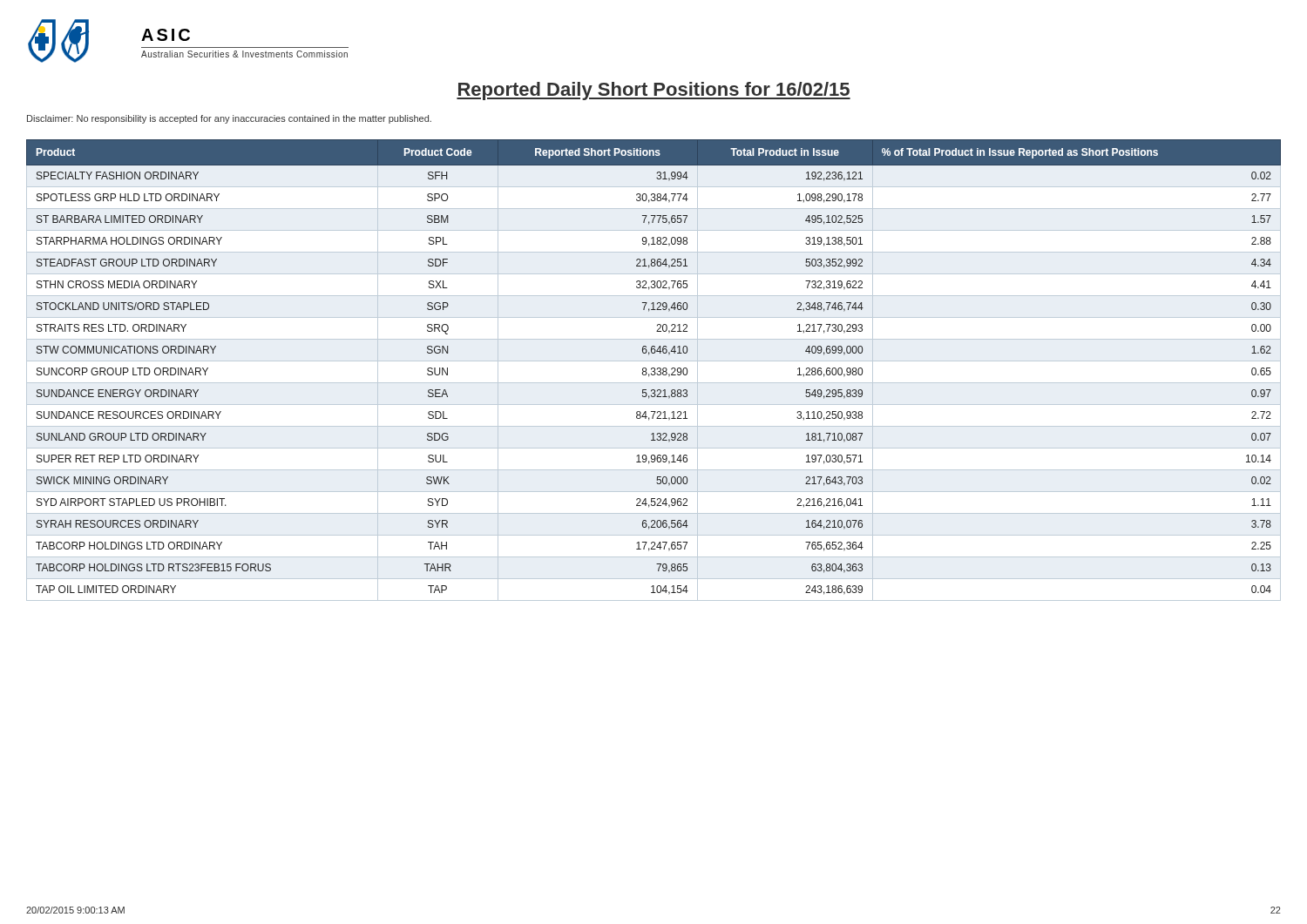Select the logo
Viewport: 1307px width, 924px height.
(x=187, y=42)
